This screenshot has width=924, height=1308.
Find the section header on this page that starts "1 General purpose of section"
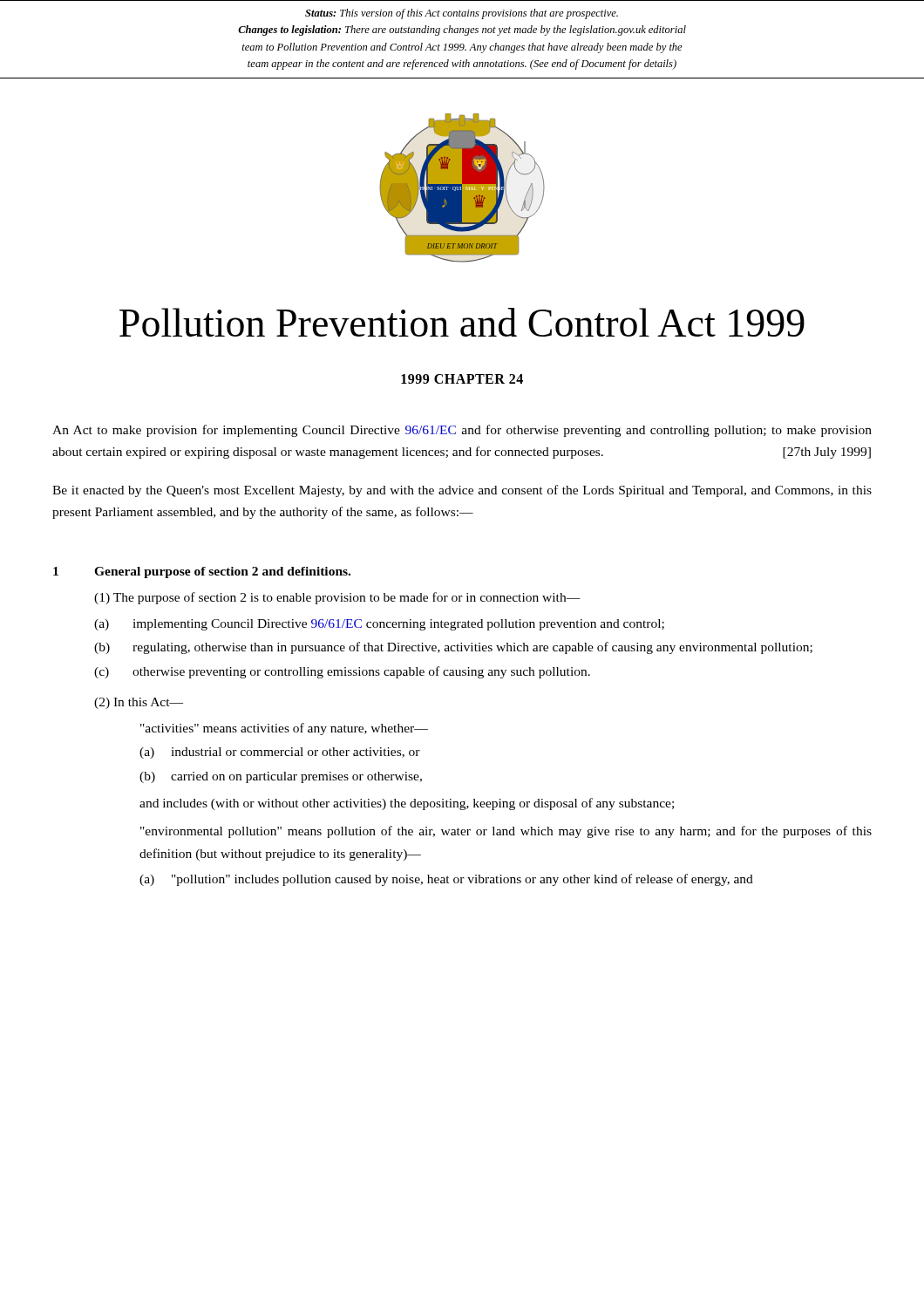202,572
